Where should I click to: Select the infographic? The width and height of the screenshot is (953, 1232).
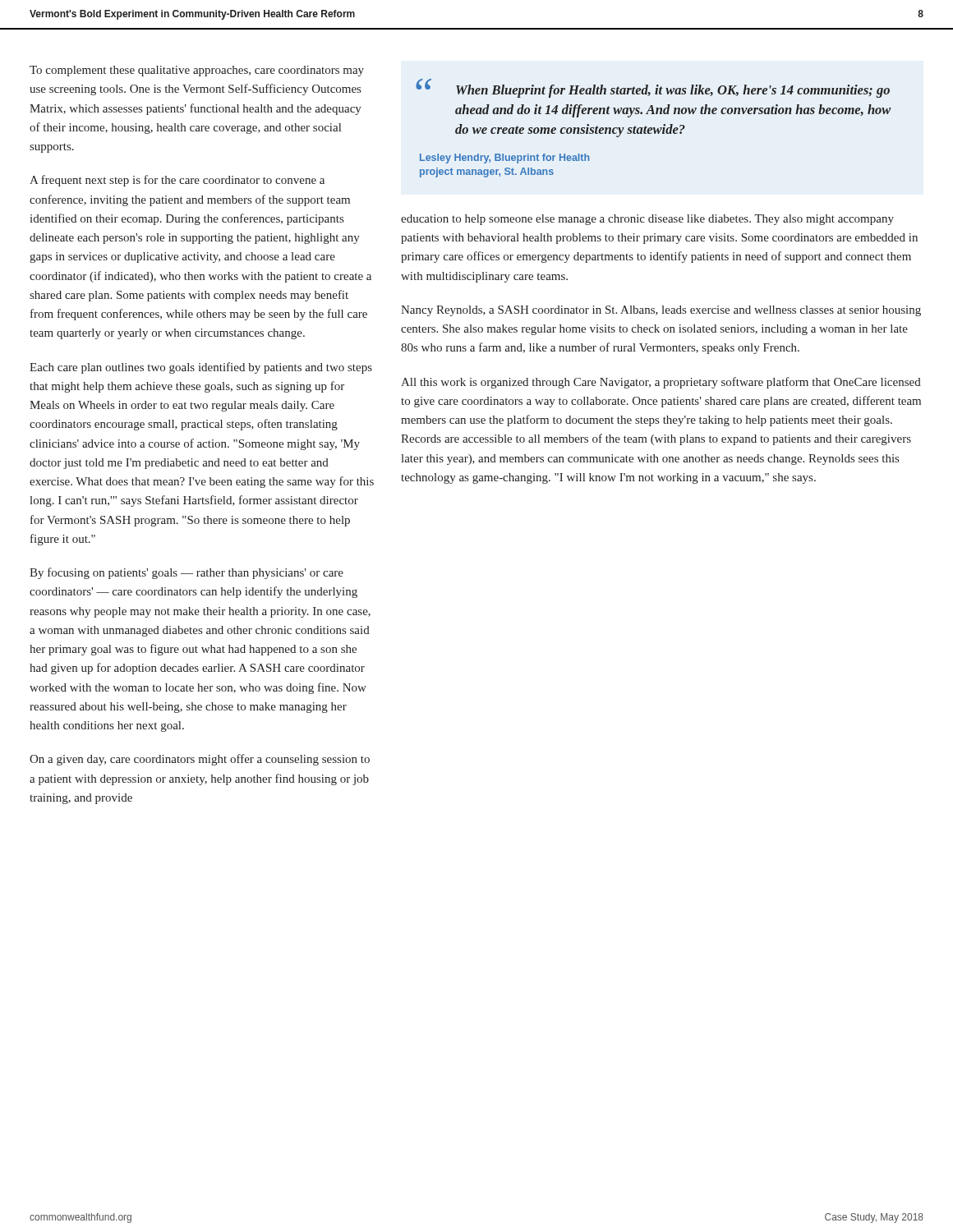[x=662, y=128]
